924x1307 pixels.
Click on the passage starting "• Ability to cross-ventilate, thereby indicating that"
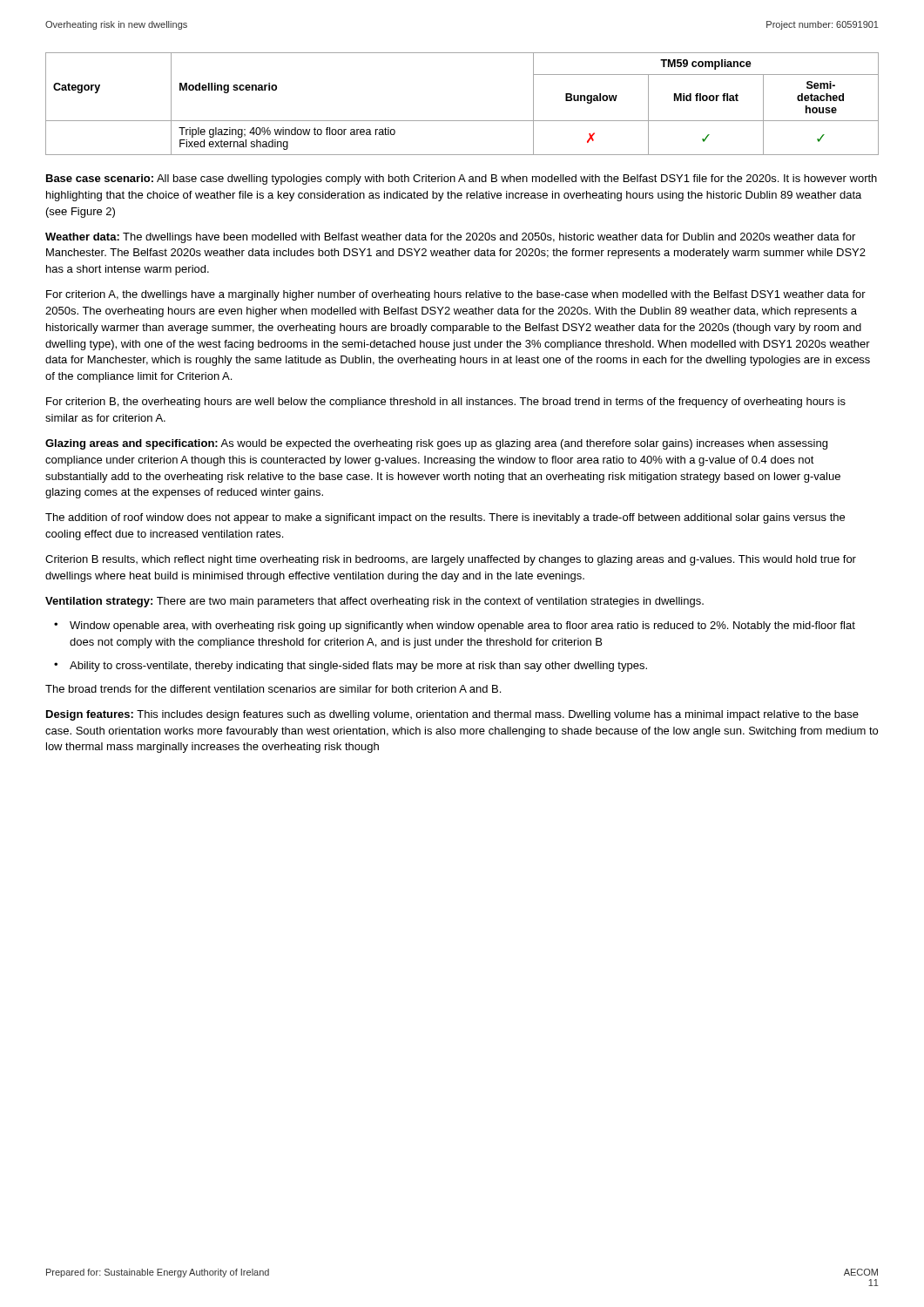351,666
